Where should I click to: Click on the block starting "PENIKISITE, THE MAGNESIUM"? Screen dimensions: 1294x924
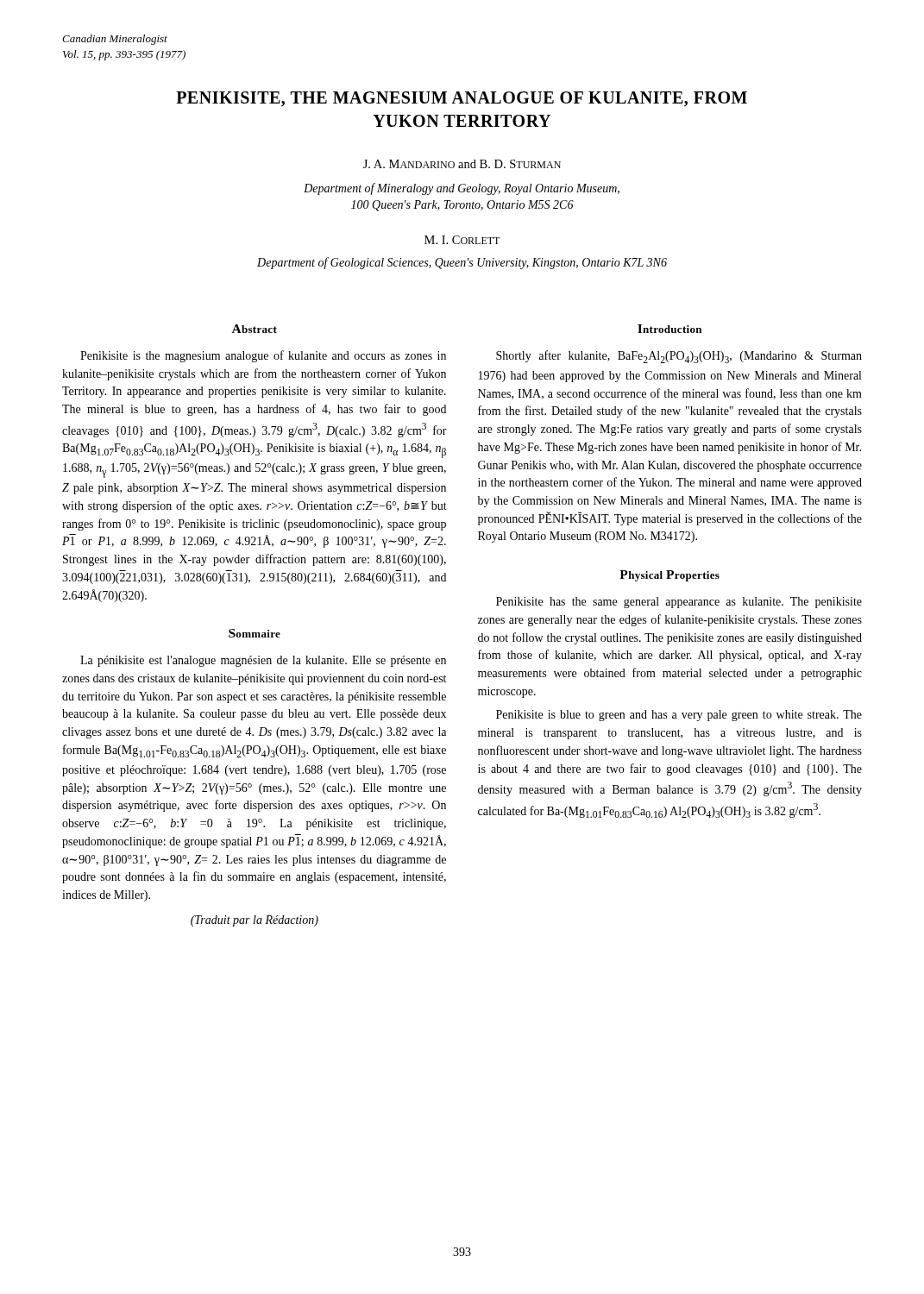[x=462, y=110]
